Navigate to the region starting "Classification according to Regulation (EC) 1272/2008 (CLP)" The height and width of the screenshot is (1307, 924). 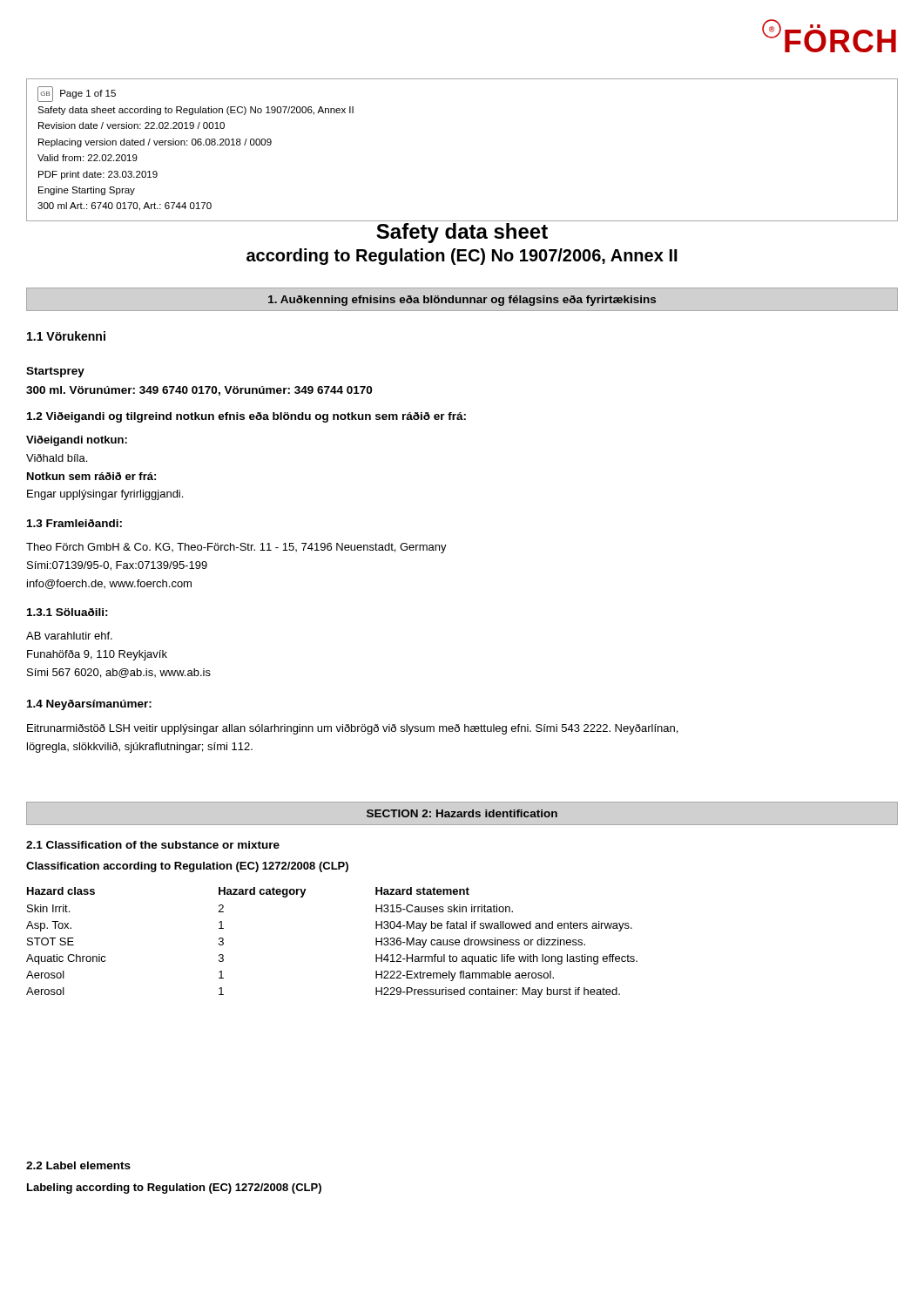[188, 866]
